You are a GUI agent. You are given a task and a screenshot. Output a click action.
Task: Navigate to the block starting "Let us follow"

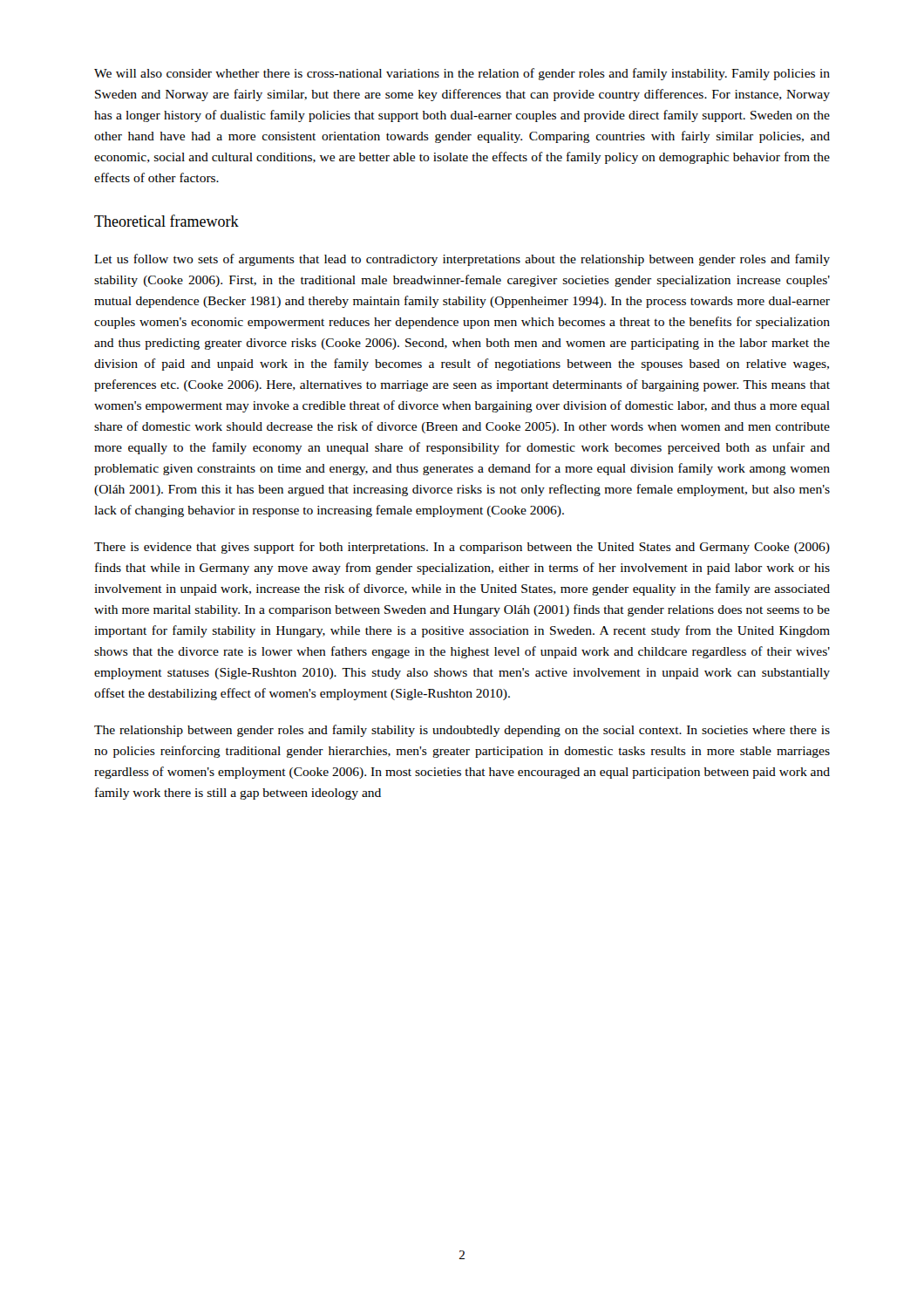coord(462,384)
